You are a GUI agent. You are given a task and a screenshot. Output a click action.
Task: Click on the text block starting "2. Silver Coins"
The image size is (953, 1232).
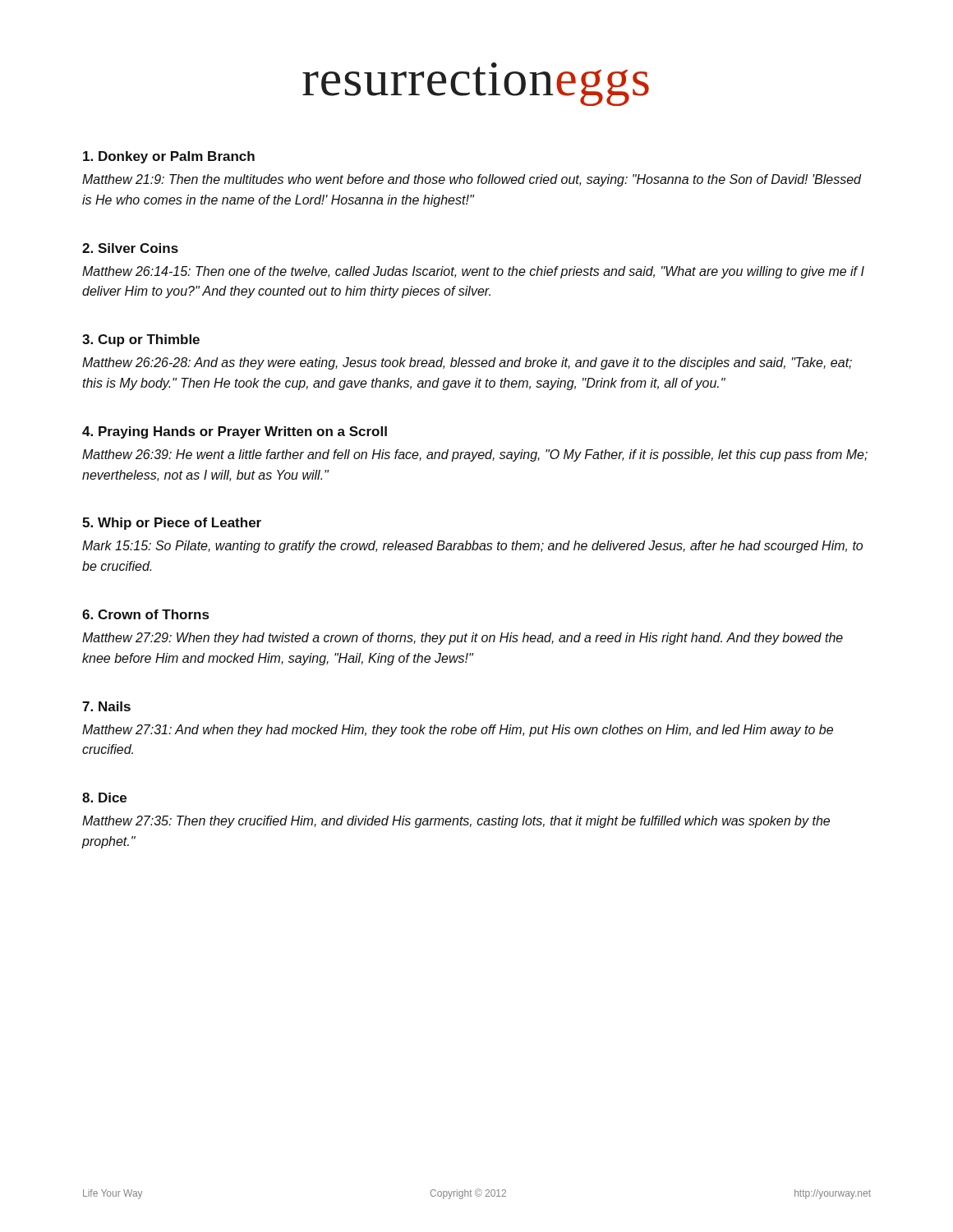(x=130, y=248)
